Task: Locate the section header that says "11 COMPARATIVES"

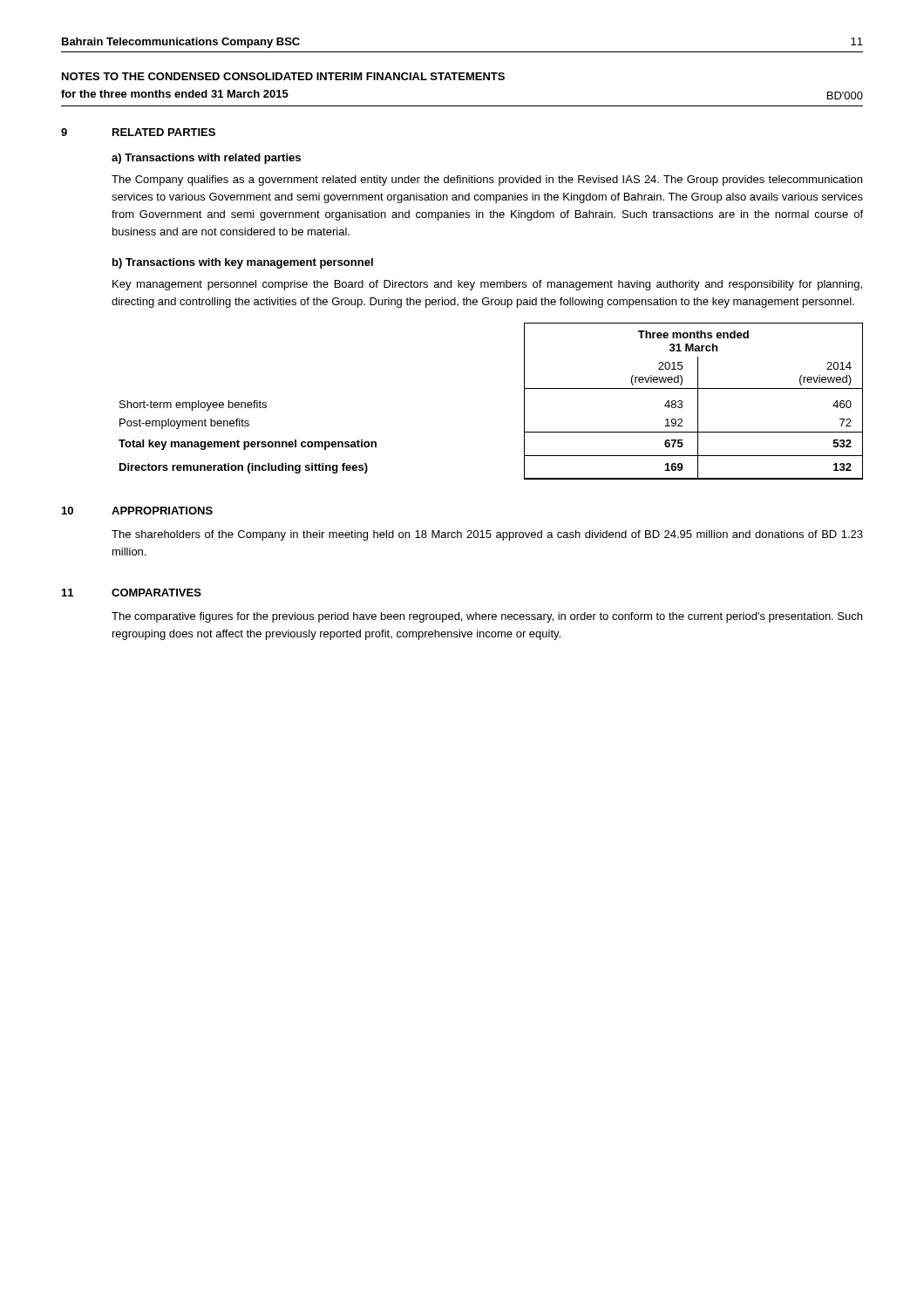Action: pos(131,592)
